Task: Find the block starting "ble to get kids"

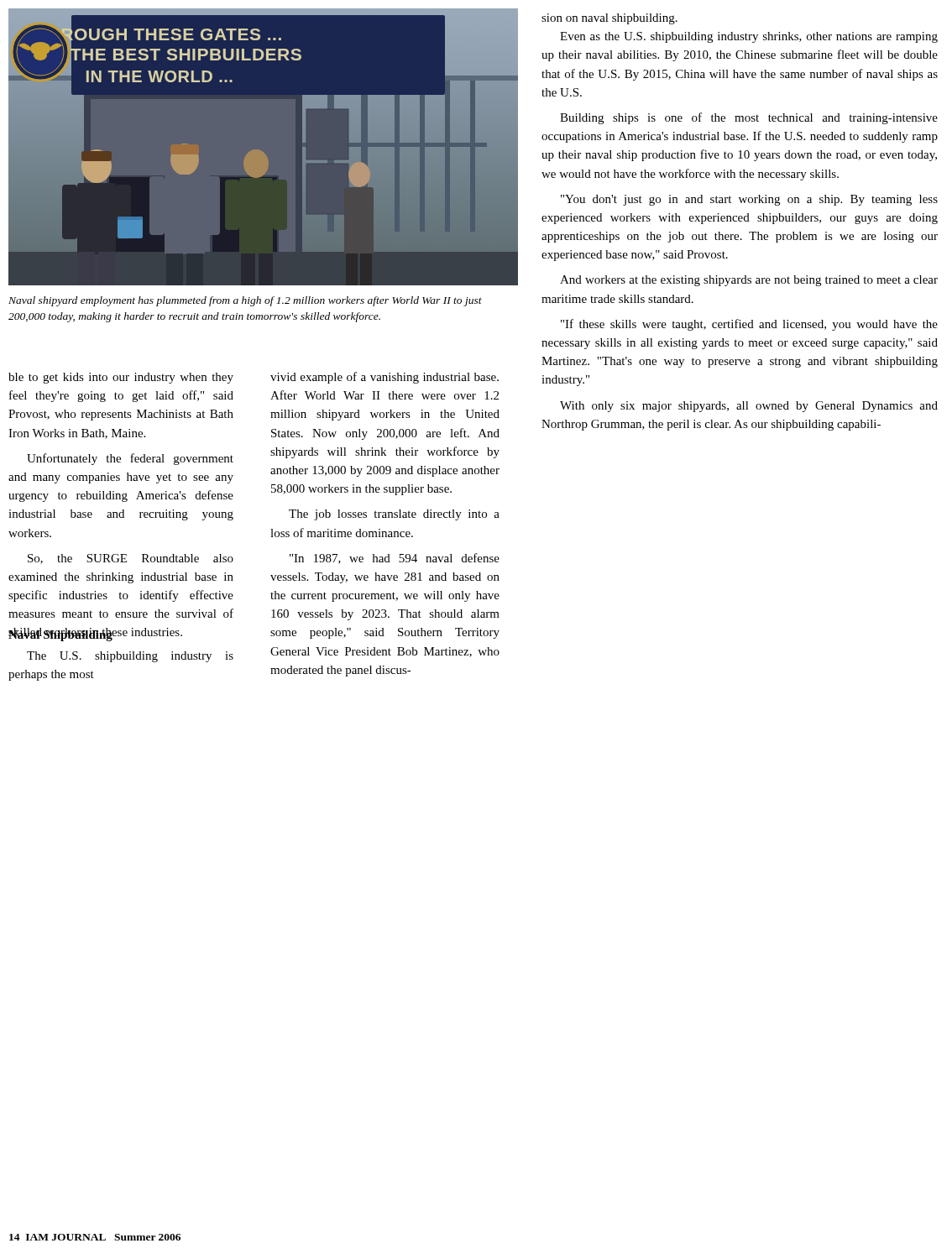Action: pyautogui.click(x=121, y=505)
